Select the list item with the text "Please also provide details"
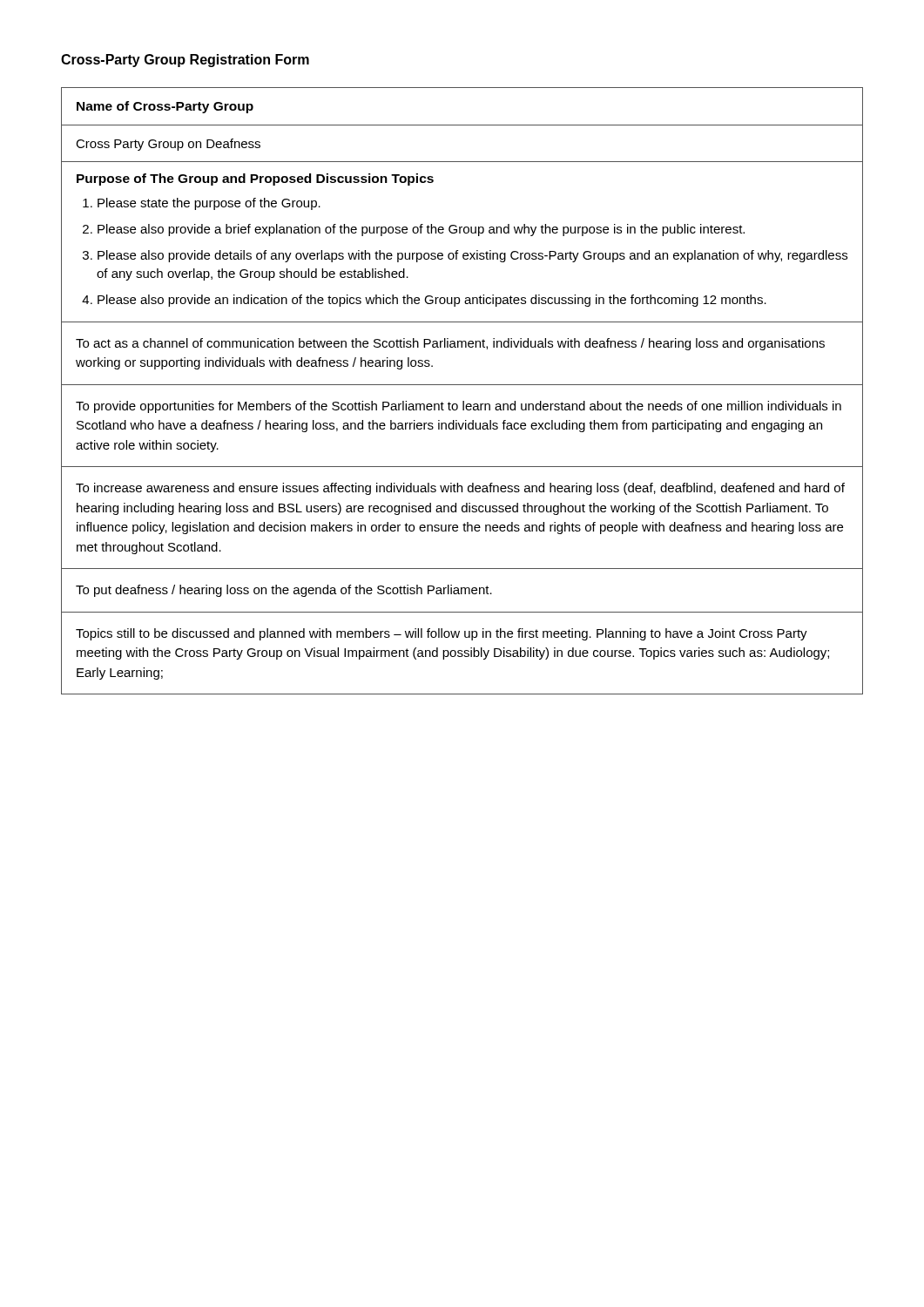The width and height of the screenshot is (924, 1307). [x=472, y=264]
